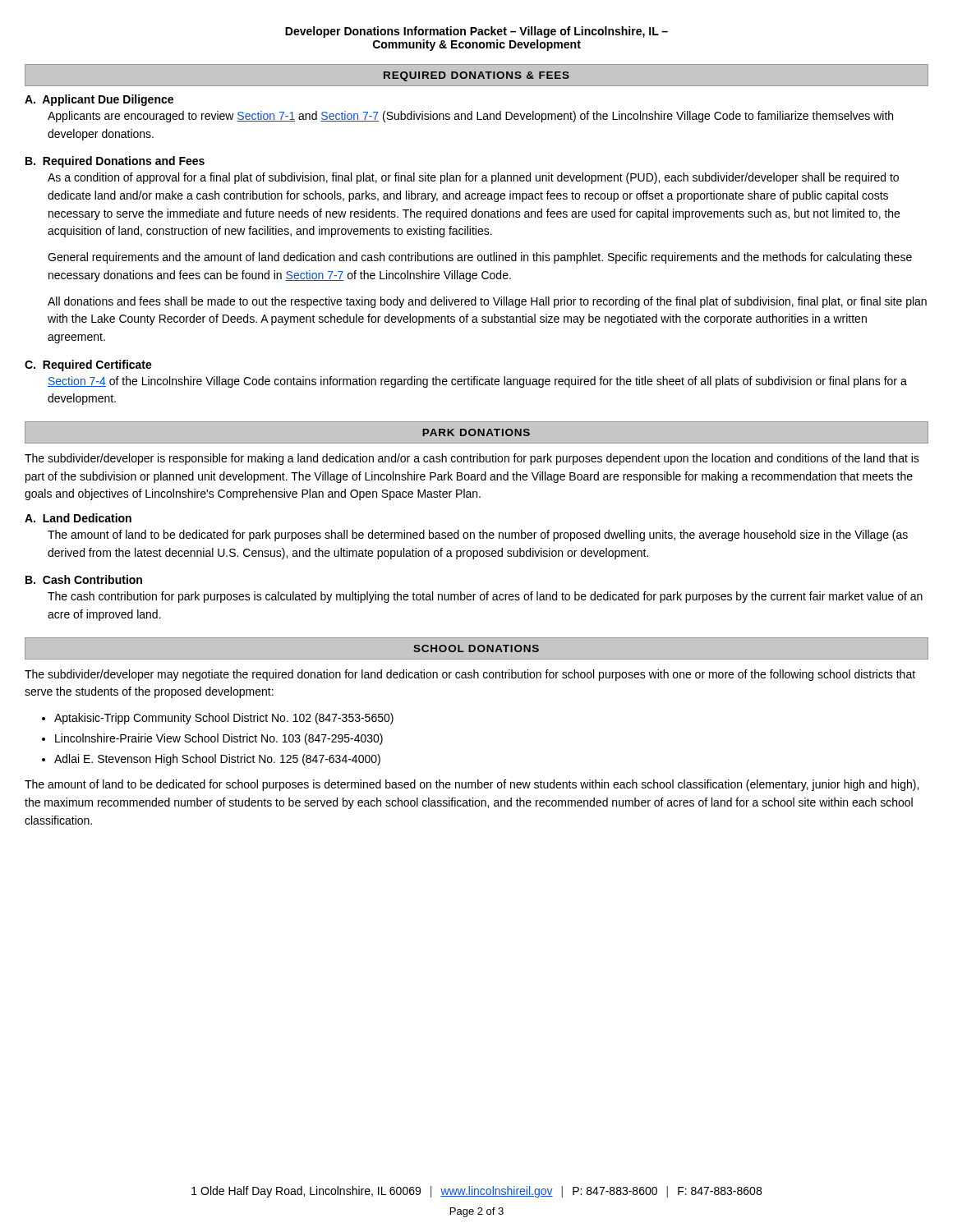Navigate to the element starting "Adlai E. Stevenson High"
This screenshot has width=953, height=1232.
point(218,758)
